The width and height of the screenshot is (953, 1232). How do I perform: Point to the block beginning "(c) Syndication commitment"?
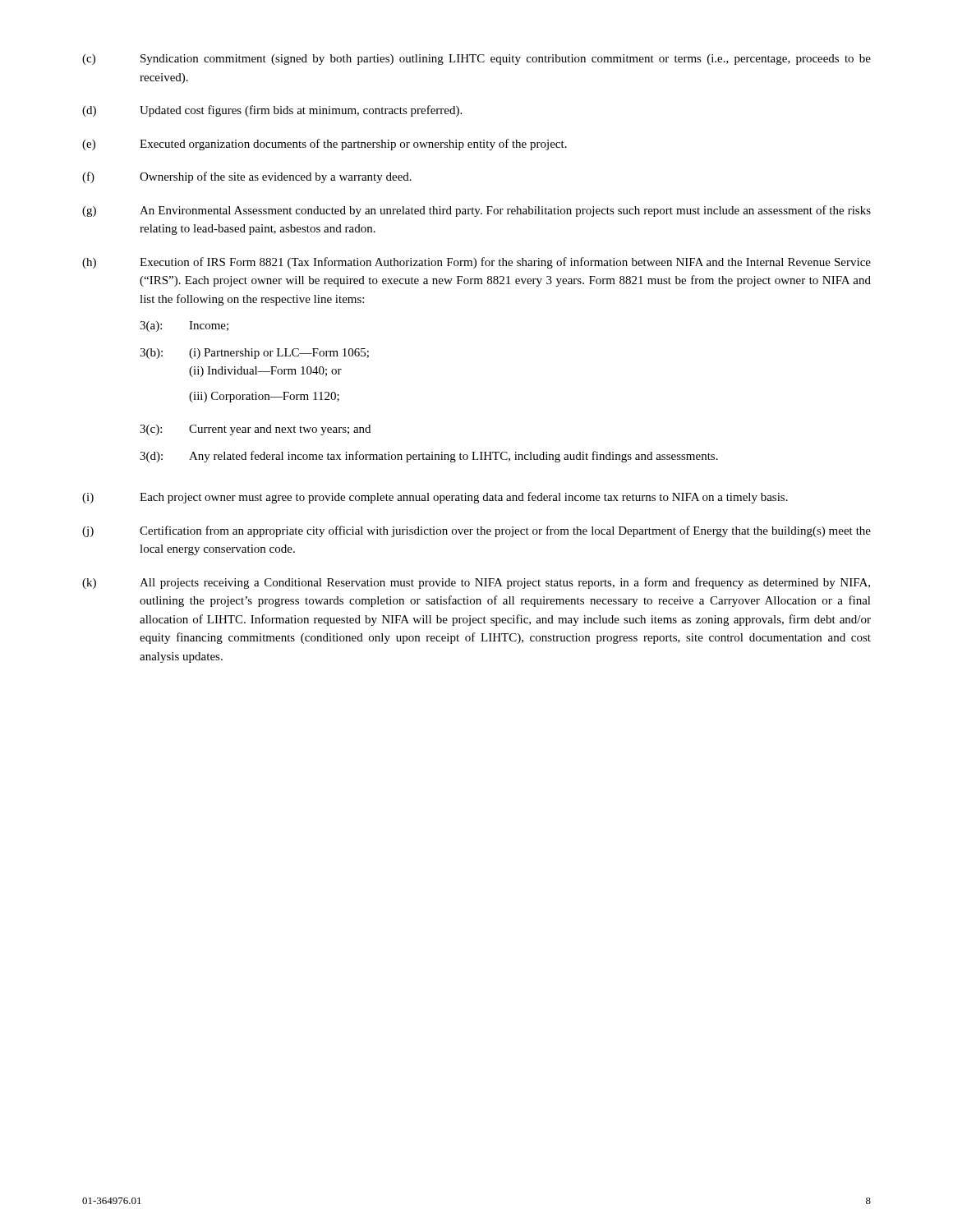[x=476, y=68]
